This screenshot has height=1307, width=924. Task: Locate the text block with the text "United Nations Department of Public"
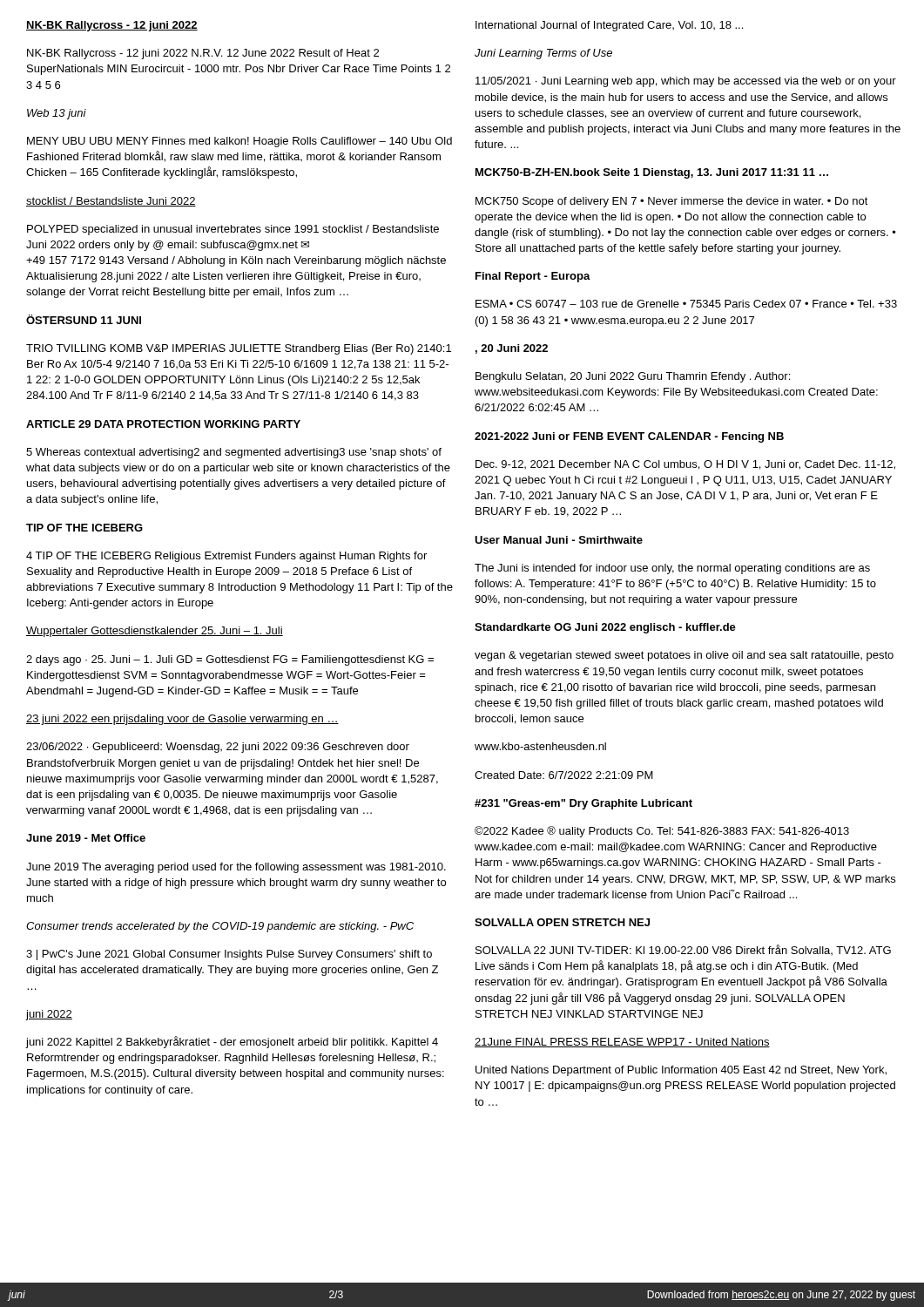pos(685,1086)
